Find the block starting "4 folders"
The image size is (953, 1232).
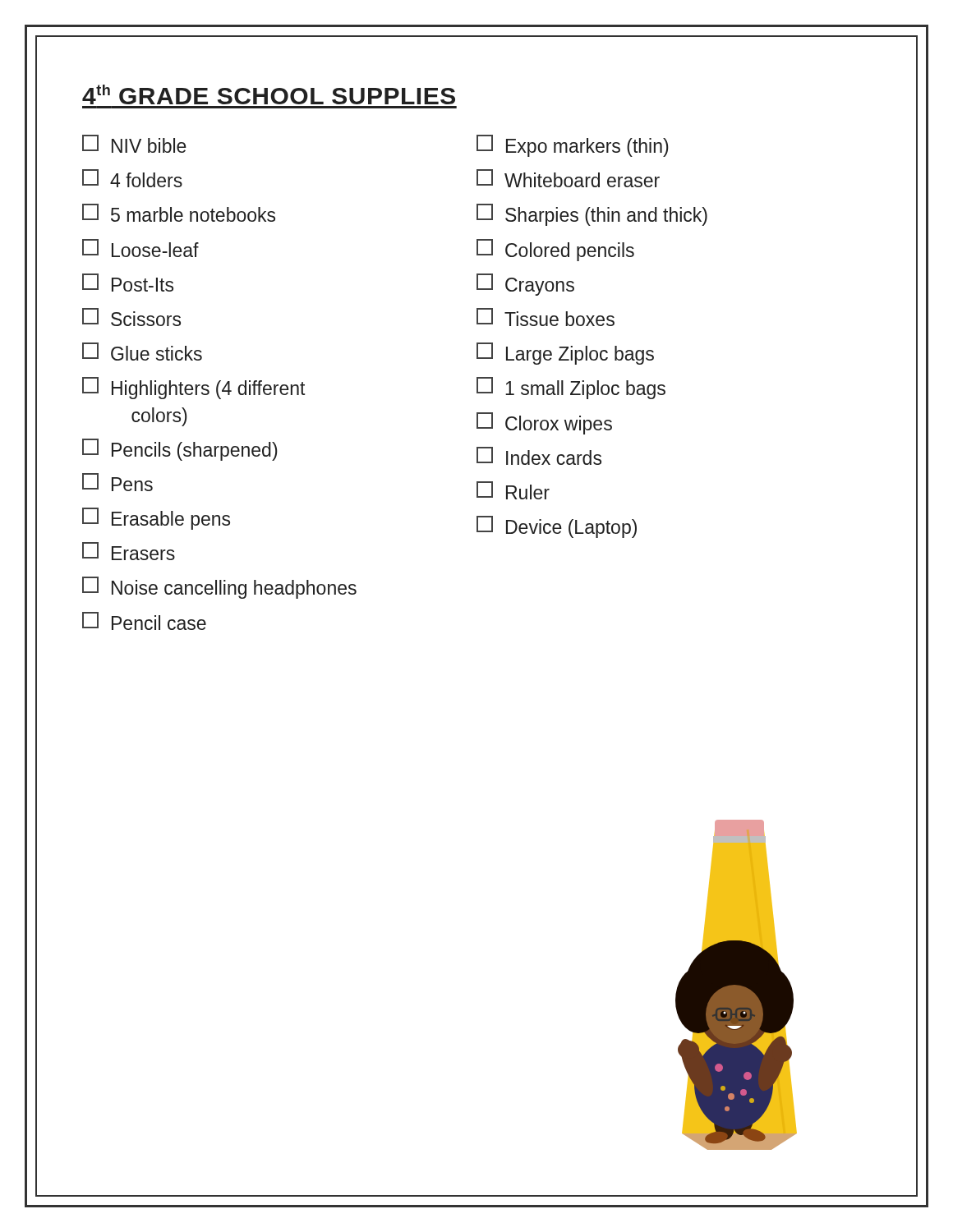point(132,178)
